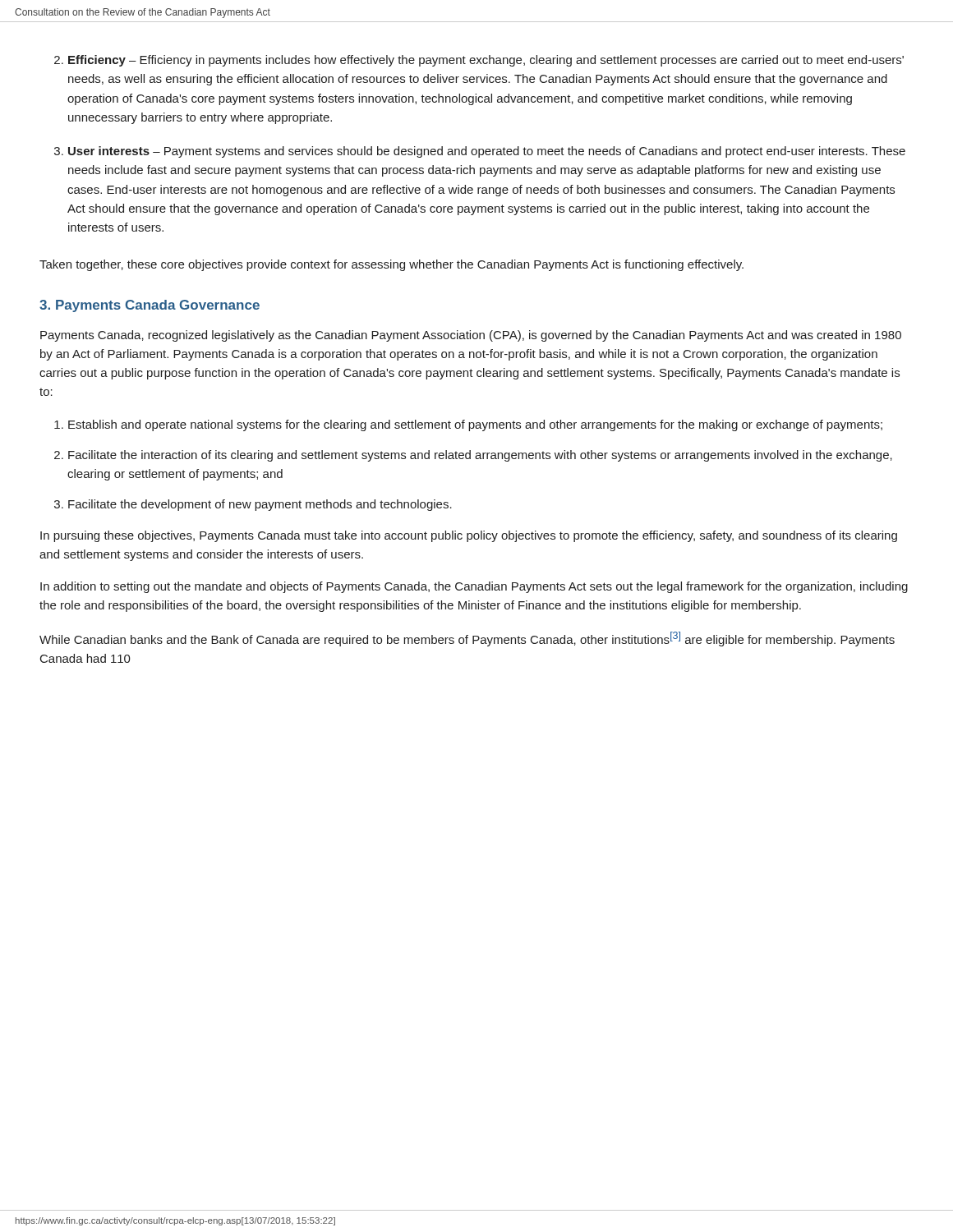Point to the block beginning "Taken together, these core objectives provide"
The width and height of the screenshot is (953, 1232).
point(392,264)
